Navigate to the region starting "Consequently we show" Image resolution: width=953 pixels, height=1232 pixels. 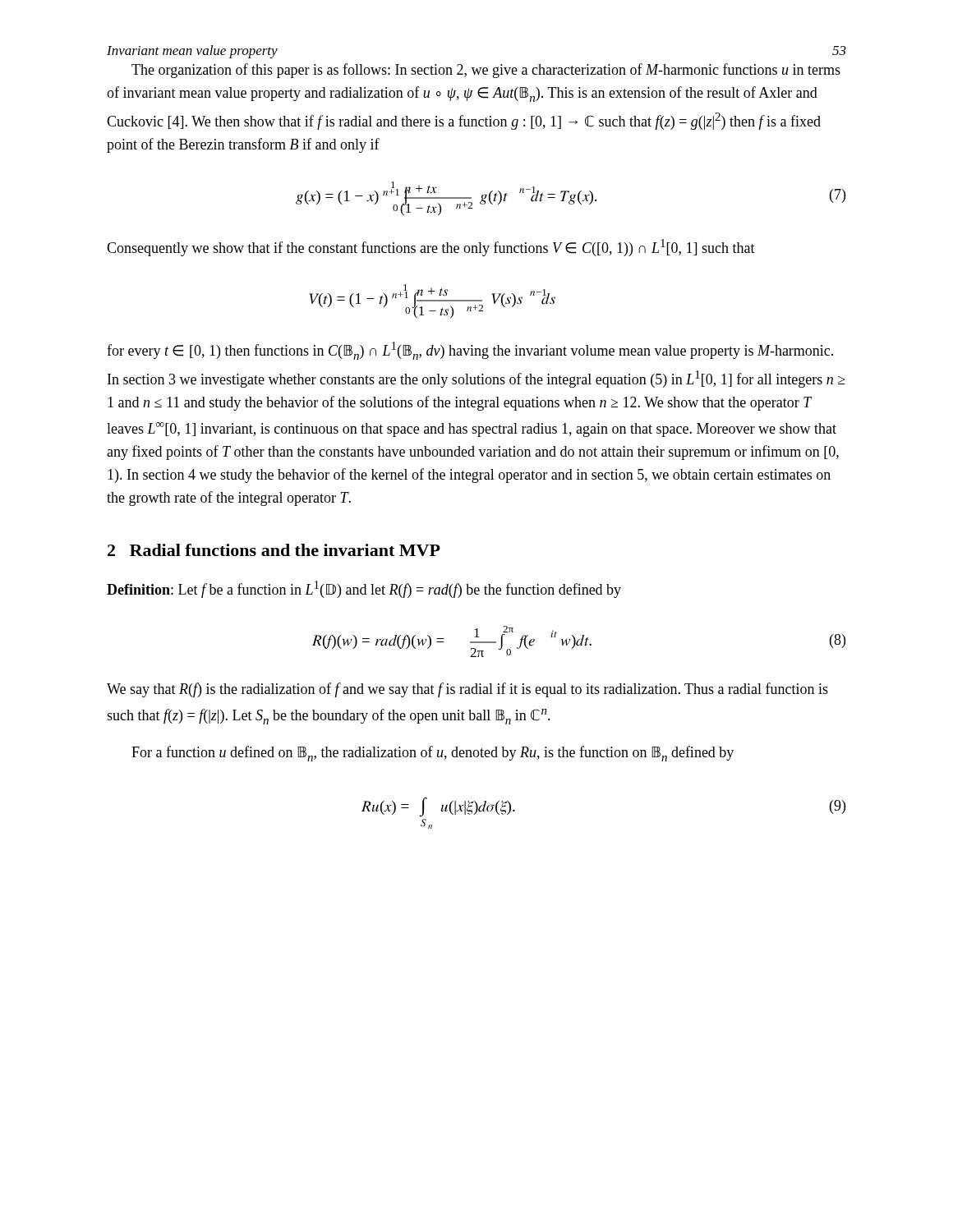pyautogui.click(x=431, y=246)
